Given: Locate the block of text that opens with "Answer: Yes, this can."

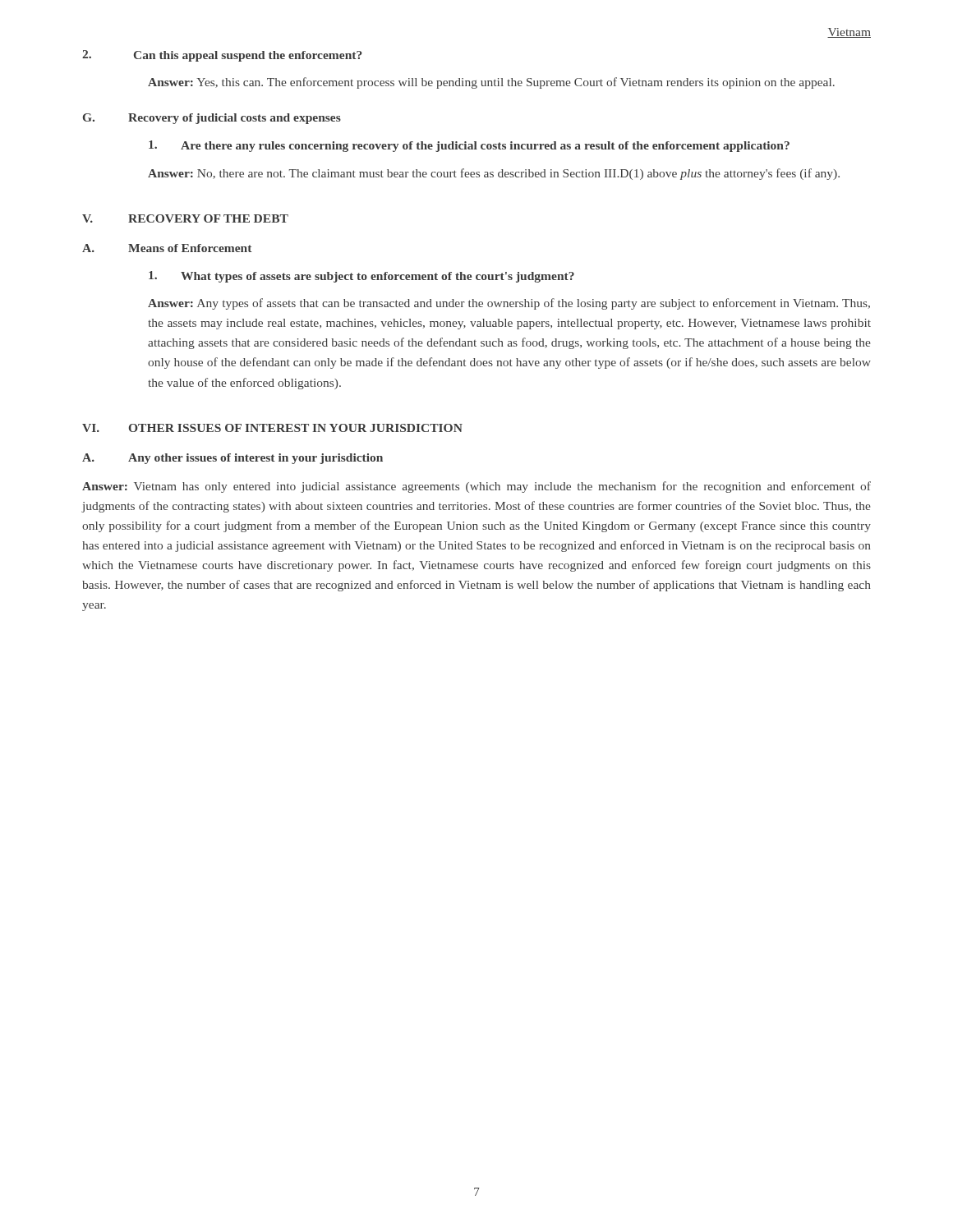Looking at the screenshot, I should point(492,82).
